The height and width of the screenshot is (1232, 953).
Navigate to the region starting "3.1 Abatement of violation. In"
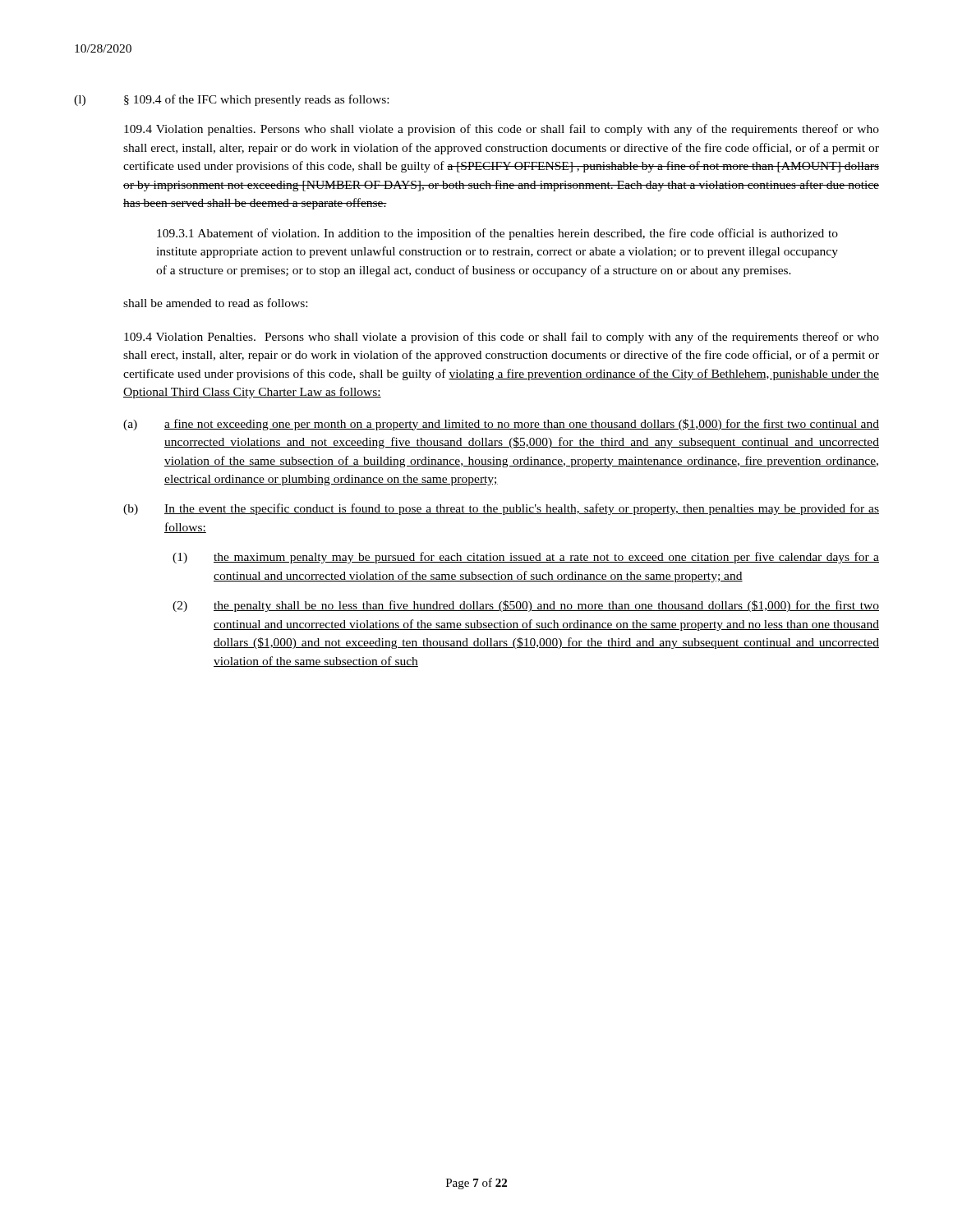pyautogui.click(x=497, y=251)
